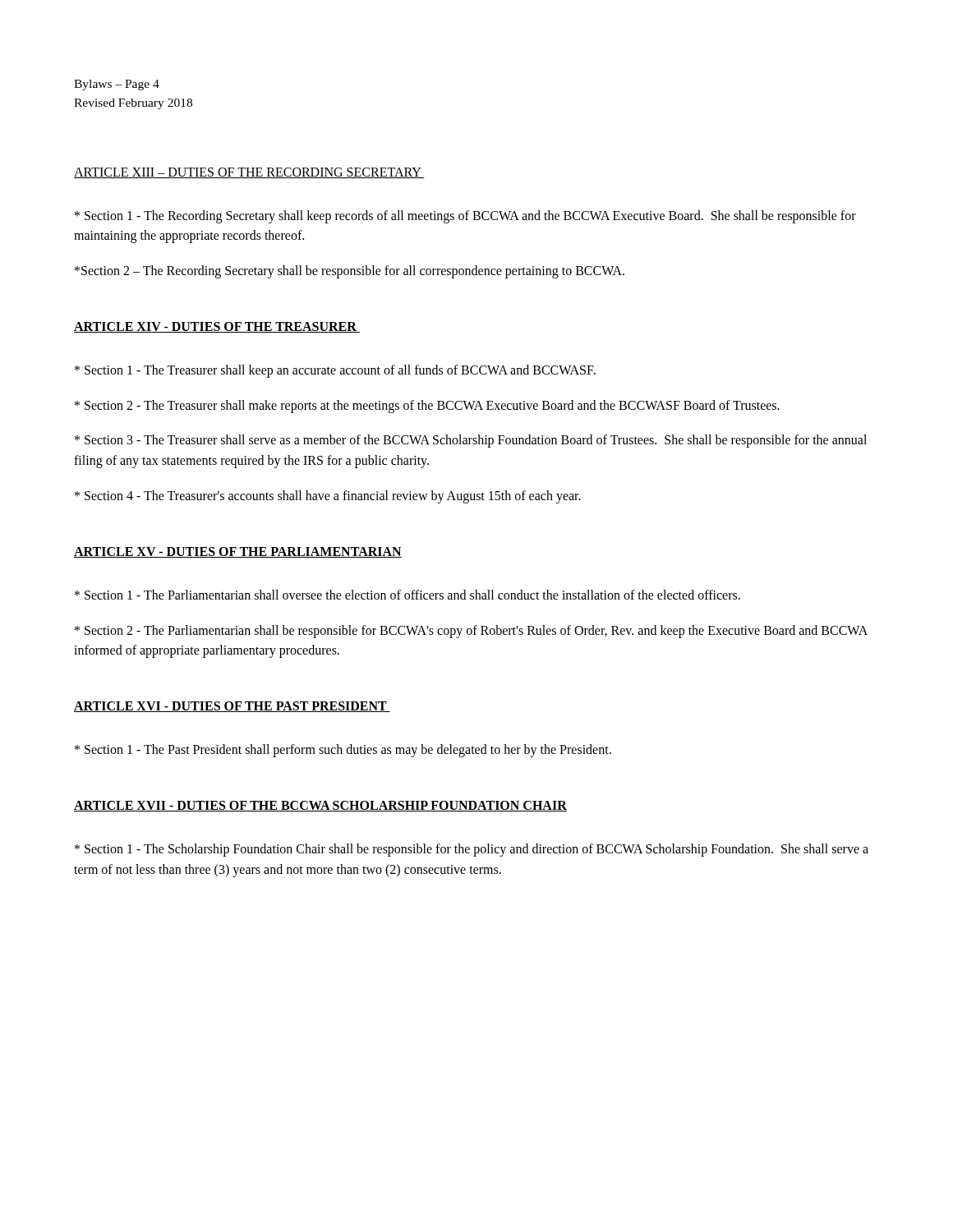Locate the block starting "ARTICLE XV - DUTIES OF THE PARLIAMENTARIAN"

click(x=238, y=552)
